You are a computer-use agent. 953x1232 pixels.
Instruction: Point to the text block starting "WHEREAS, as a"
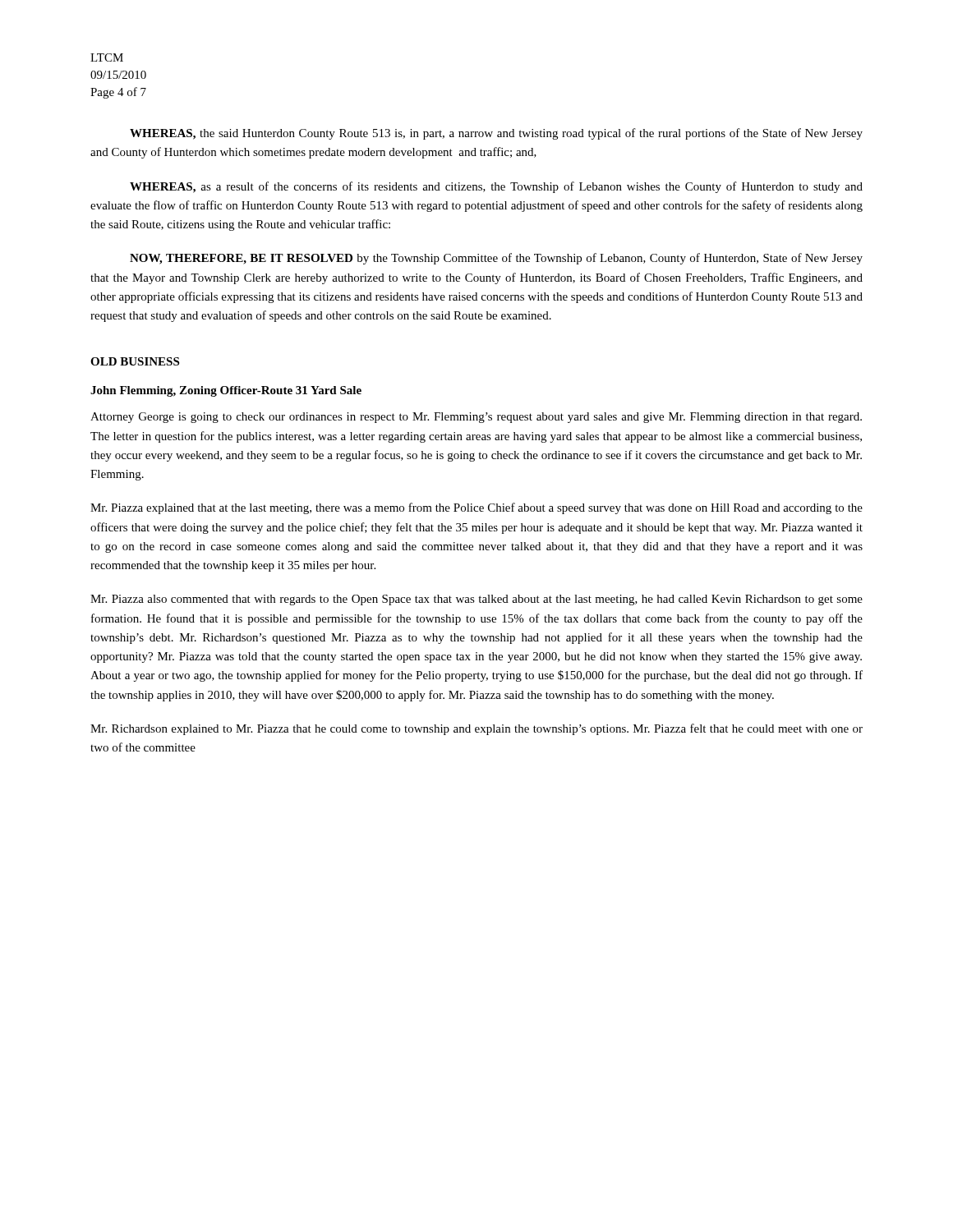coord(476,205)
